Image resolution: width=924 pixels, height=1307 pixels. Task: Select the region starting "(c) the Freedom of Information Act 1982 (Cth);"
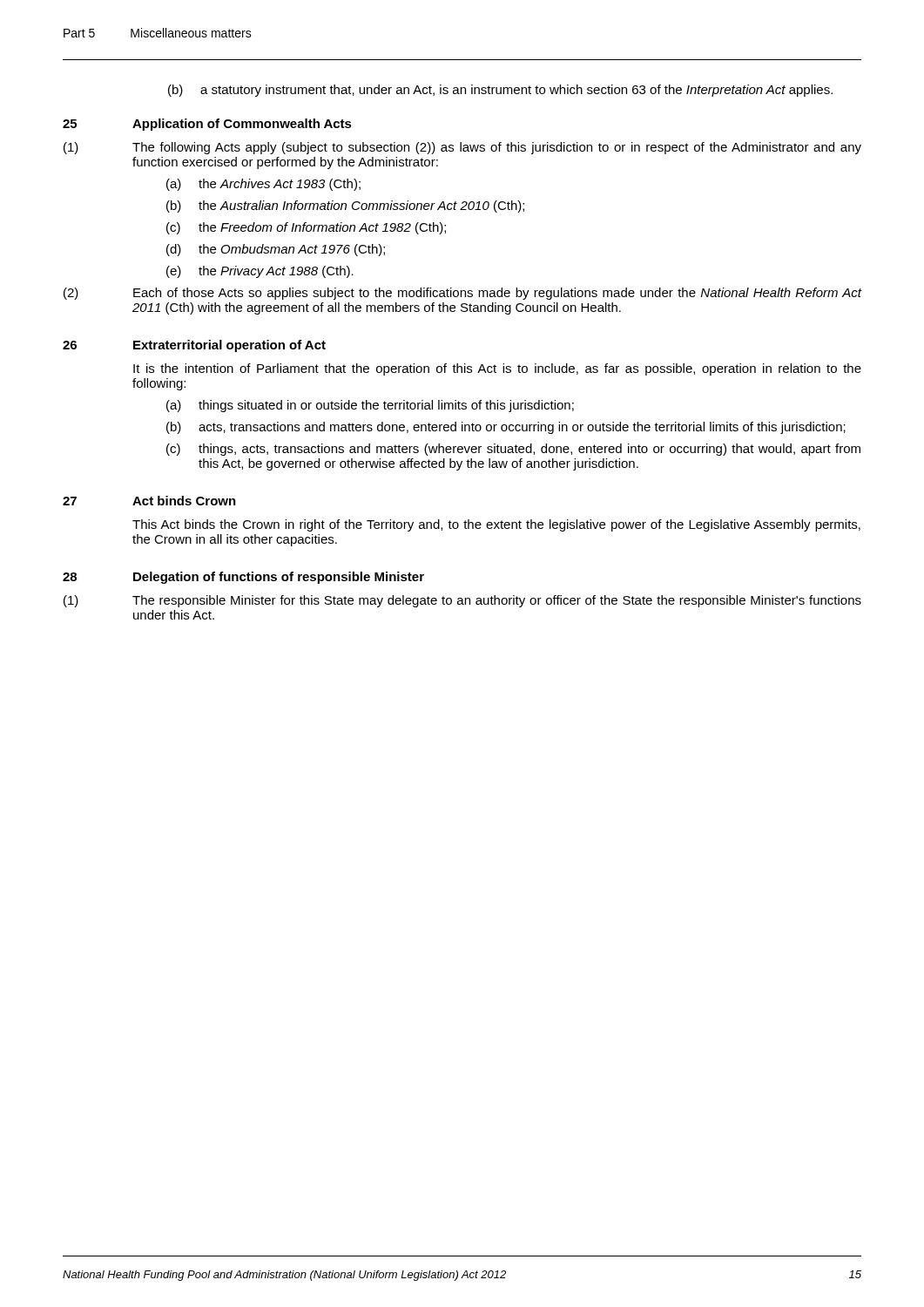point(306,228)
